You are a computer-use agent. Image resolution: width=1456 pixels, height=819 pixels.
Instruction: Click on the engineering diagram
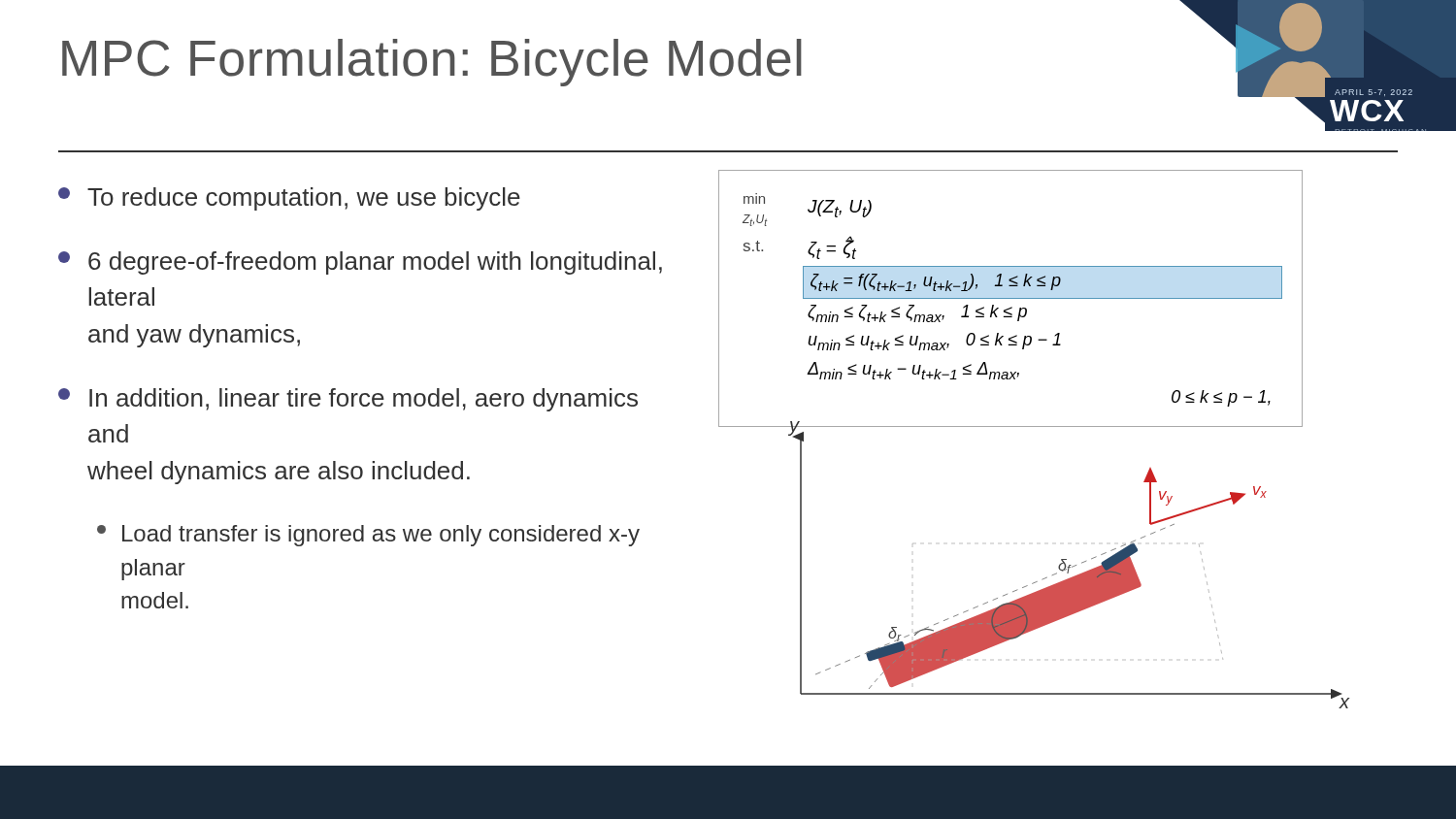coord(1009,568)
